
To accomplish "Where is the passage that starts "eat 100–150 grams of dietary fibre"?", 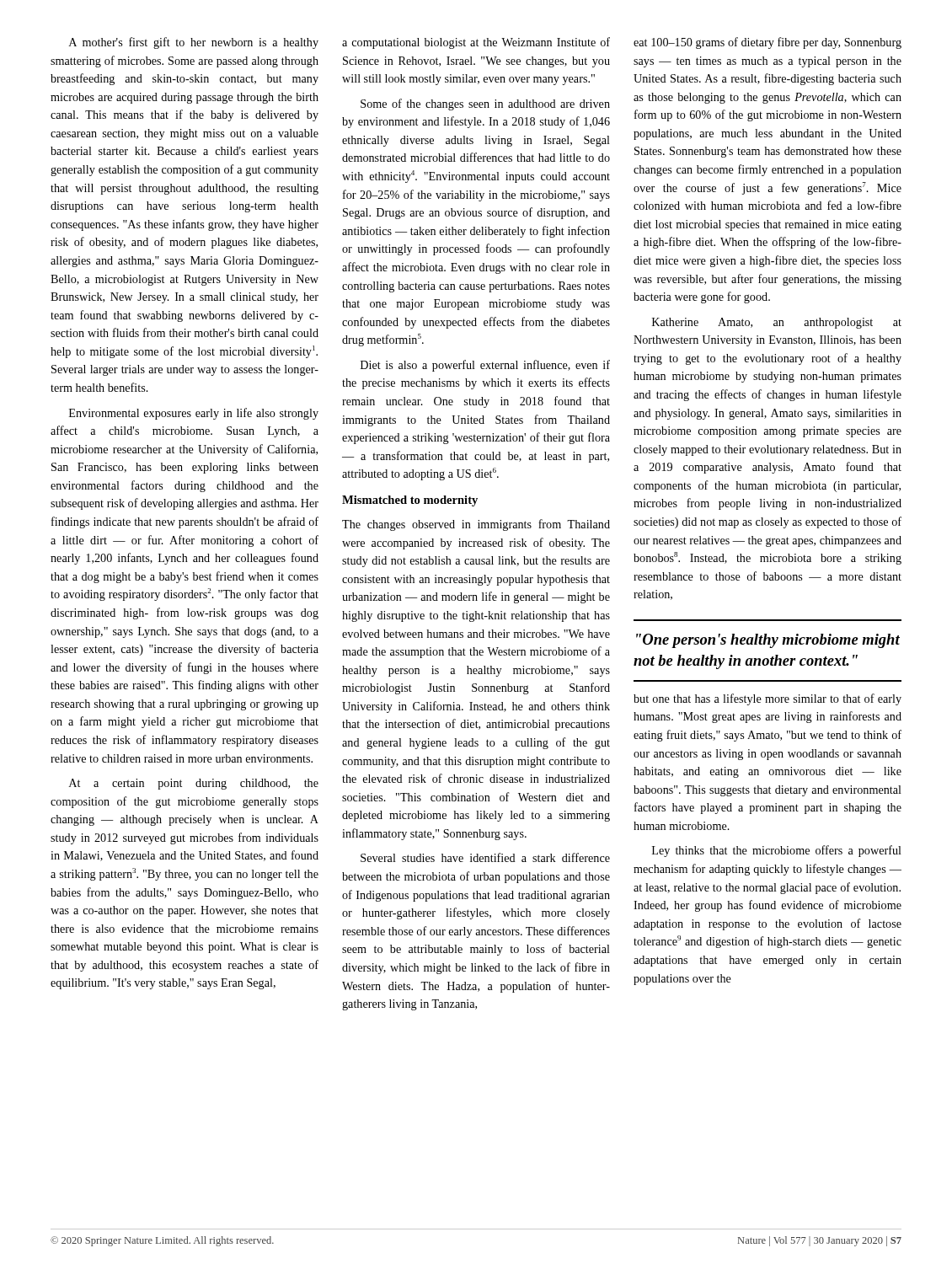I will [768, 170].
